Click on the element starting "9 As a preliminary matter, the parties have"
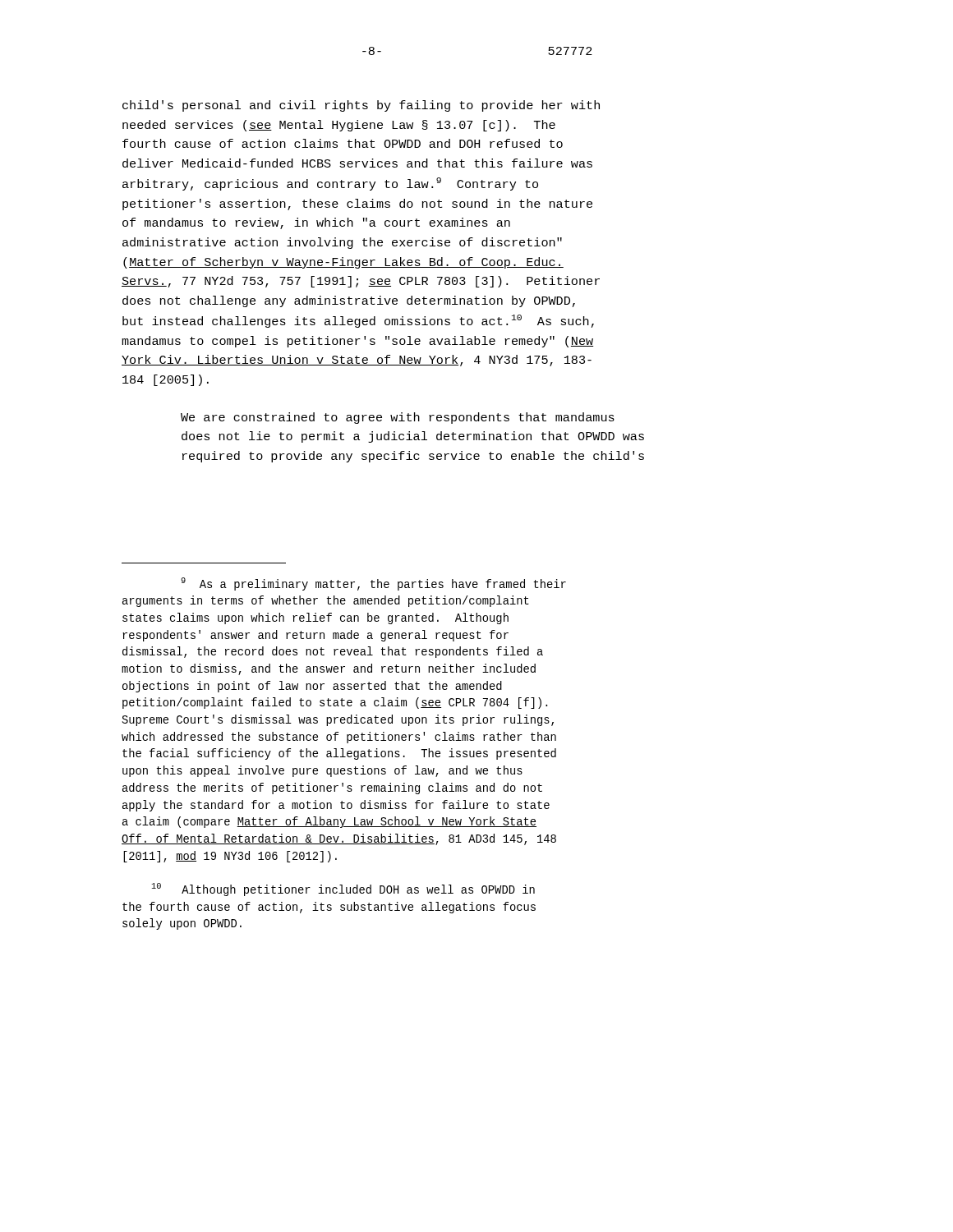The width and height of the screenshot is (953, 1232). (x=476, y=720)
